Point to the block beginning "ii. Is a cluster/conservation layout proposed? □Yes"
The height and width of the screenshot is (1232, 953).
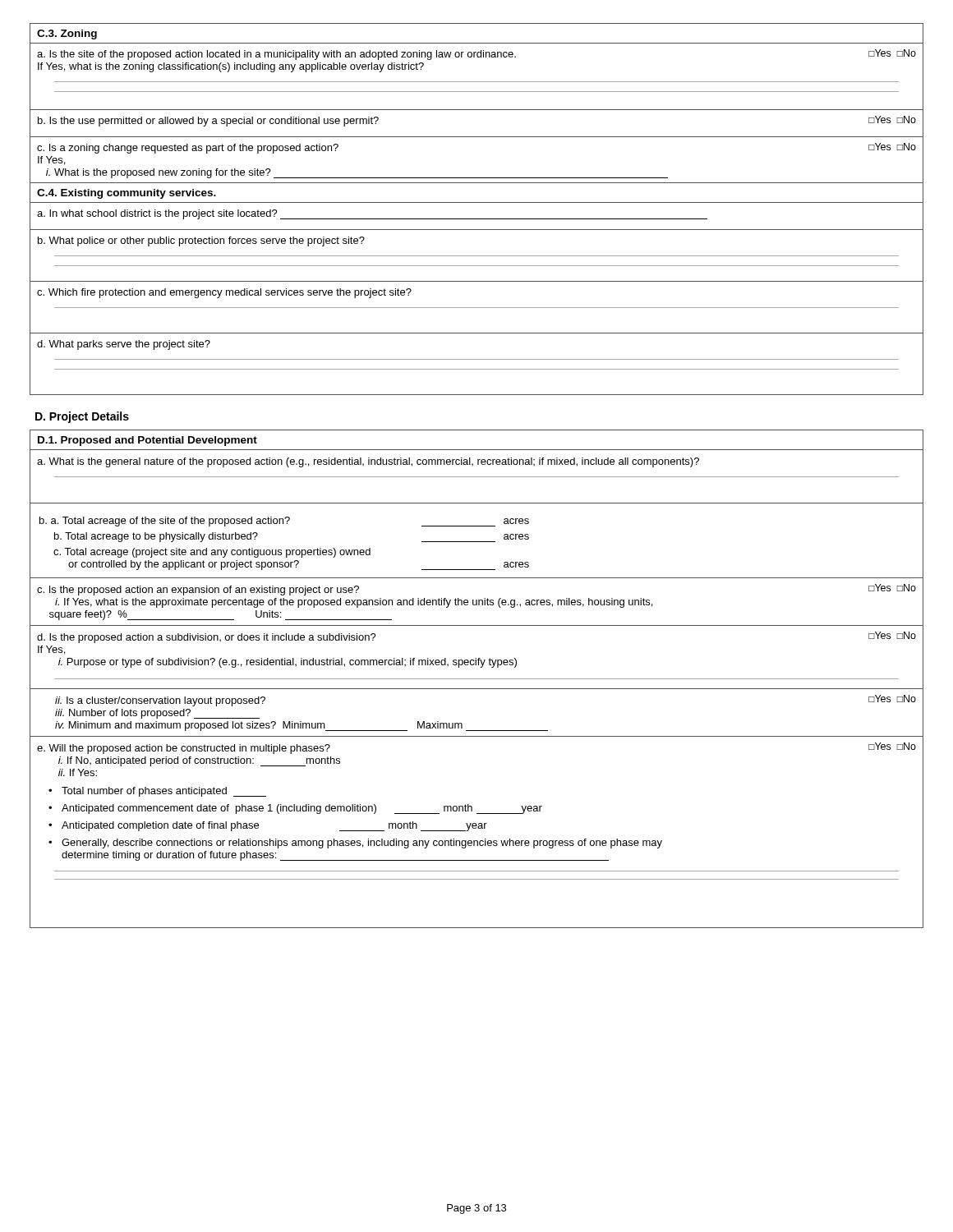pyautogui.click(x=159, y=701)
